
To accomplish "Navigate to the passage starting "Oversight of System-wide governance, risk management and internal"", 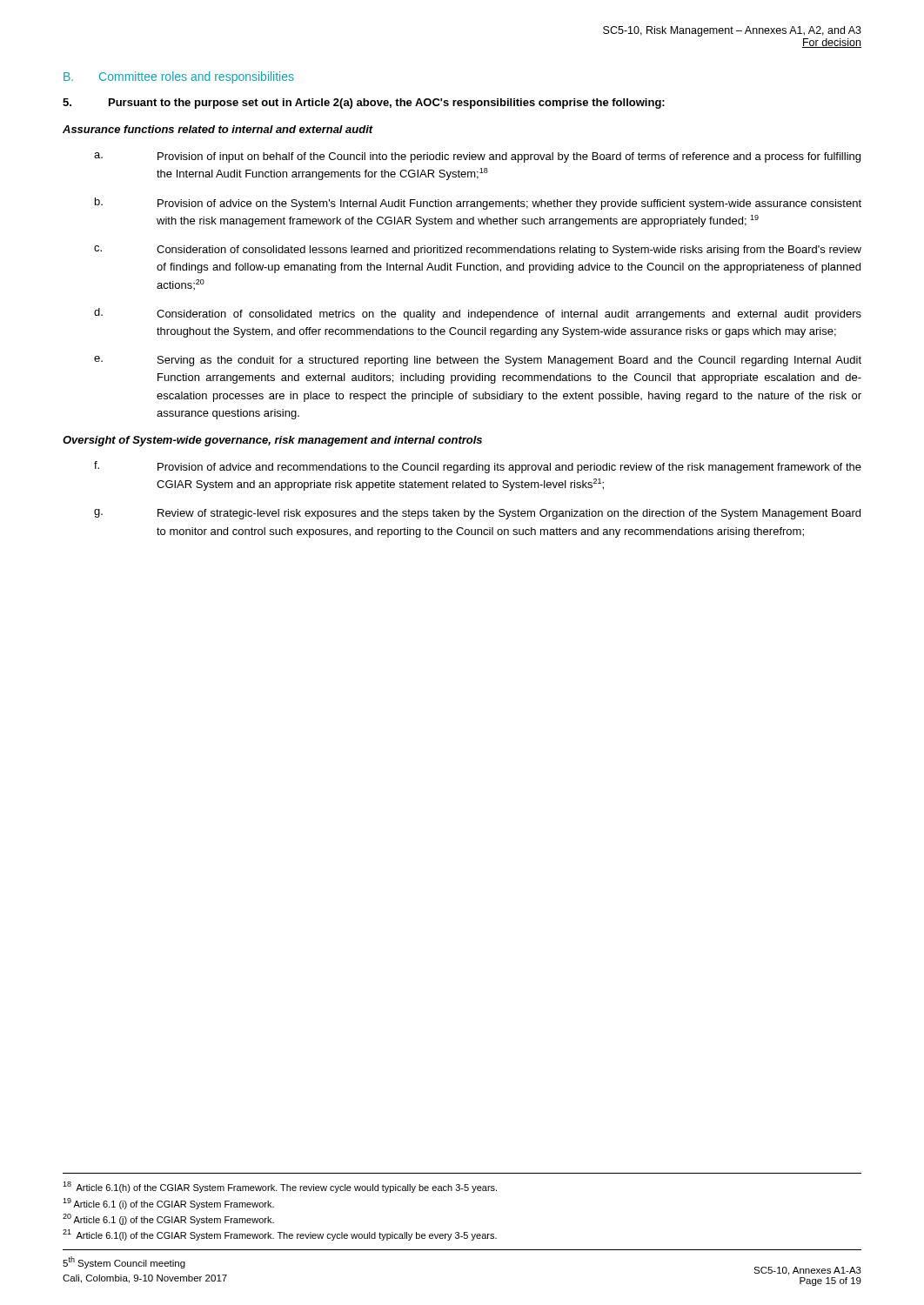I will pos(273,440).
